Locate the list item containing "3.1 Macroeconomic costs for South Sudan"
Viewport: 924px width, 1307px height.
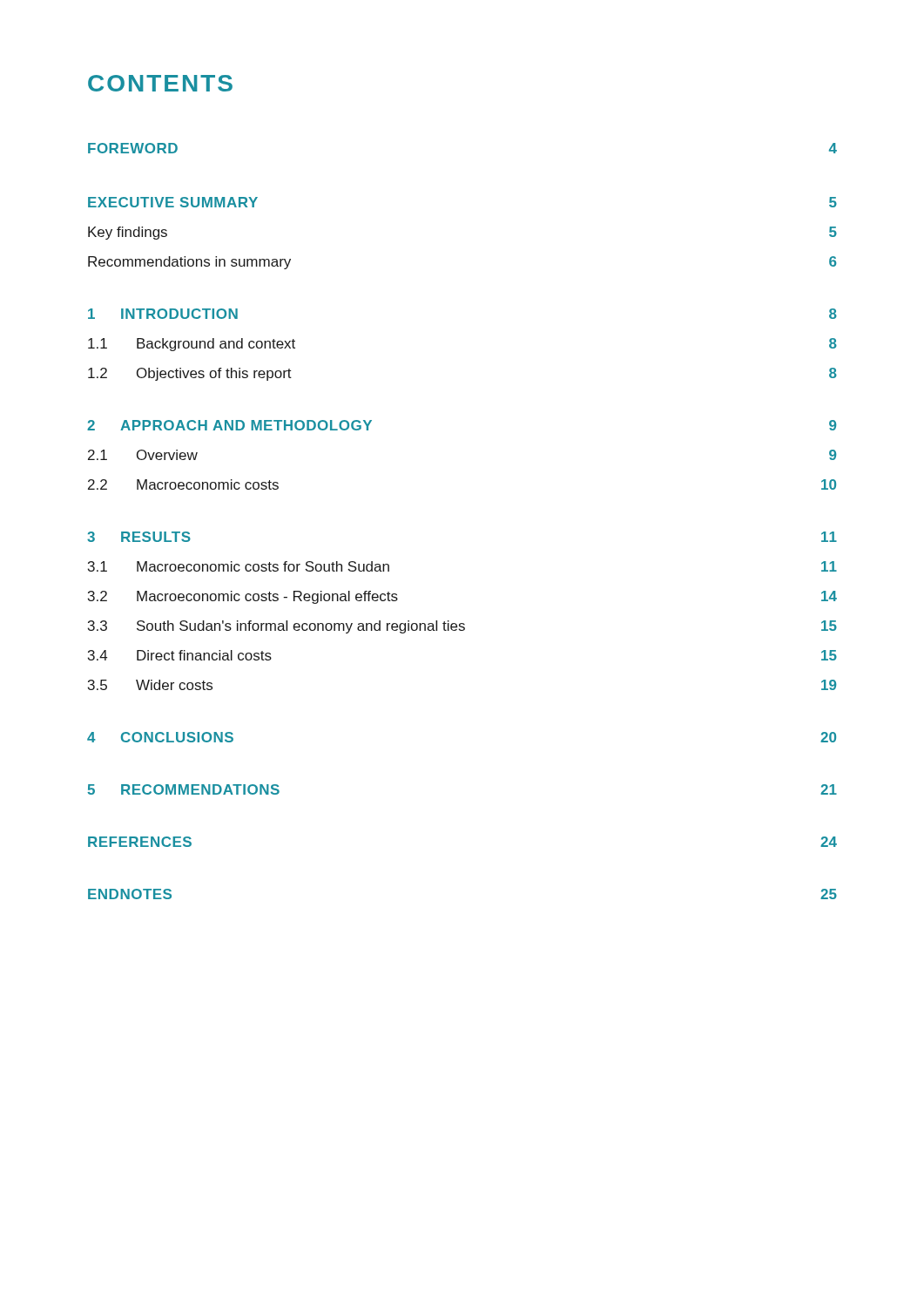coord(266,566)
